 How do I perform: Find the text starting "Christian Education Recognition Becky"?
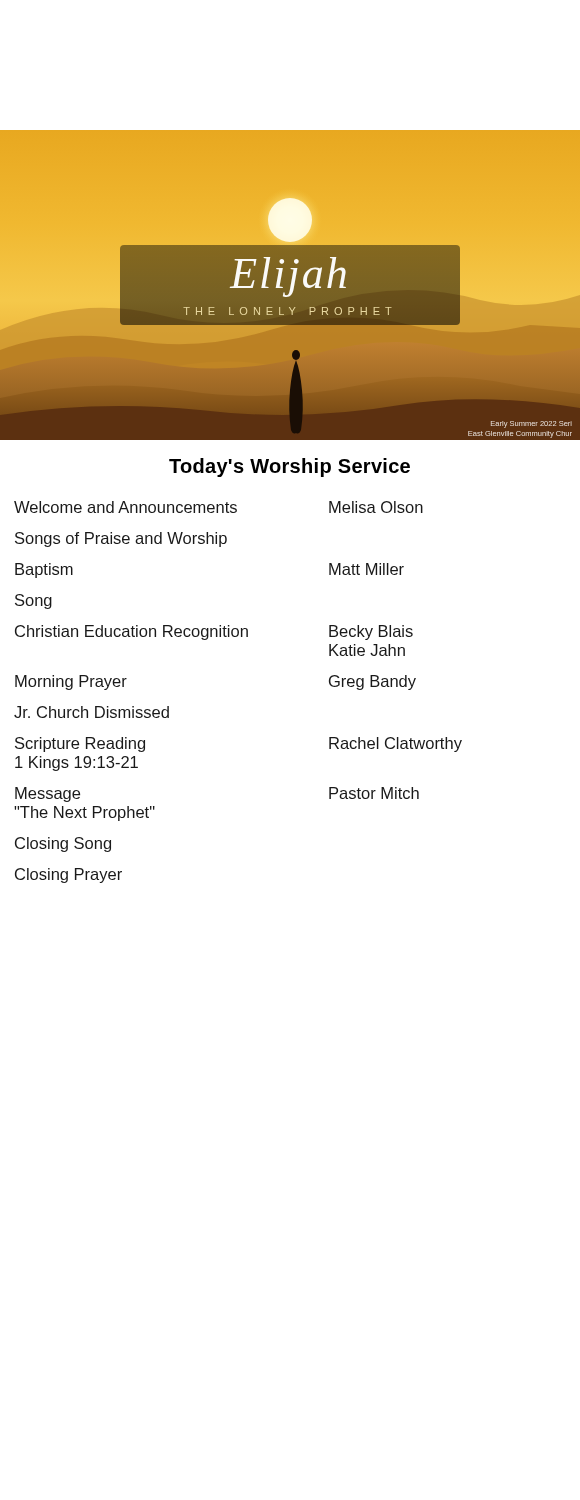tap(214, 632)
